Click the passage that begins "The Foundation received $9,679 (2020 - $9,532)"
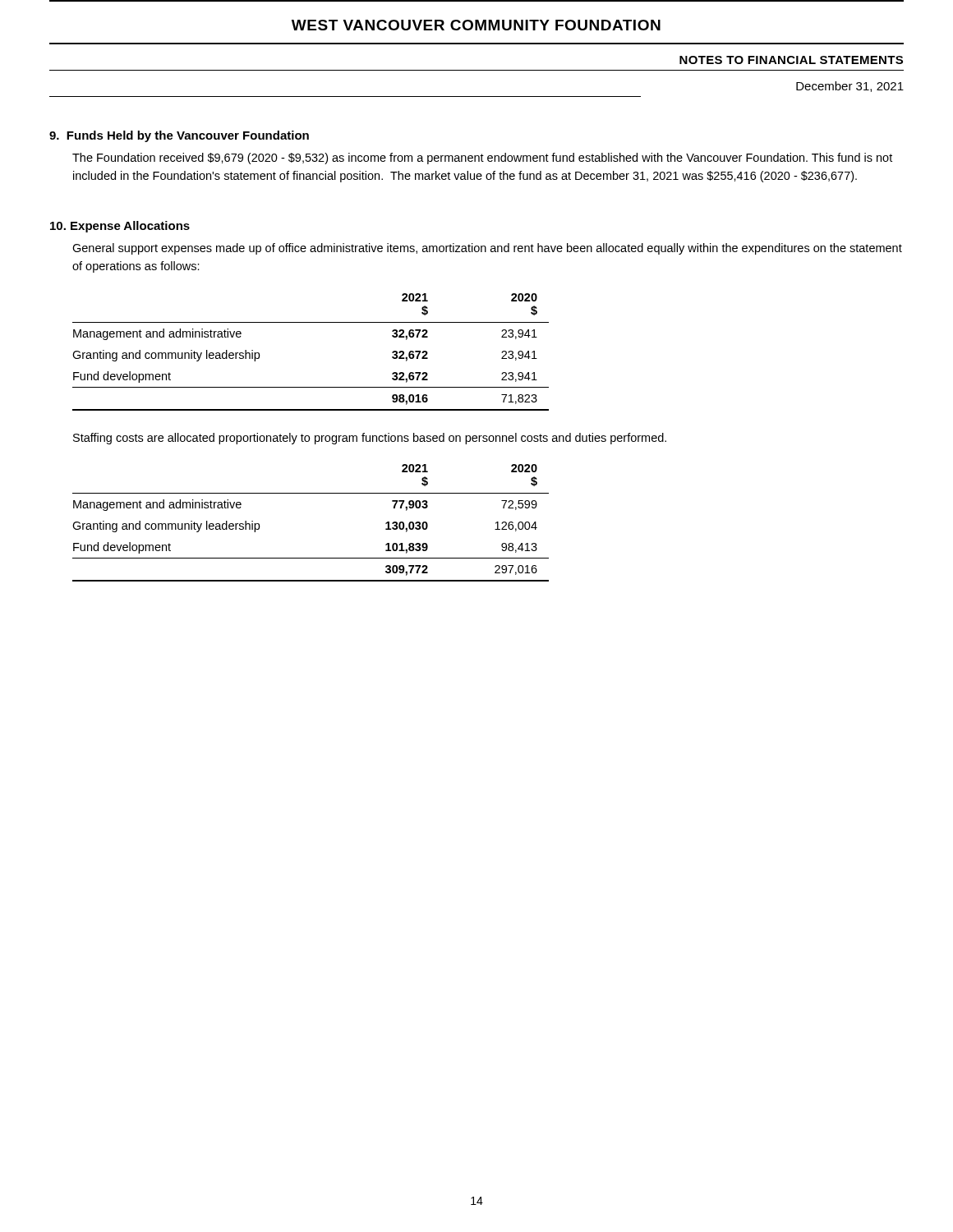Image resolution: width=953 pixels, height=1232 pixels. pos(482,167)
